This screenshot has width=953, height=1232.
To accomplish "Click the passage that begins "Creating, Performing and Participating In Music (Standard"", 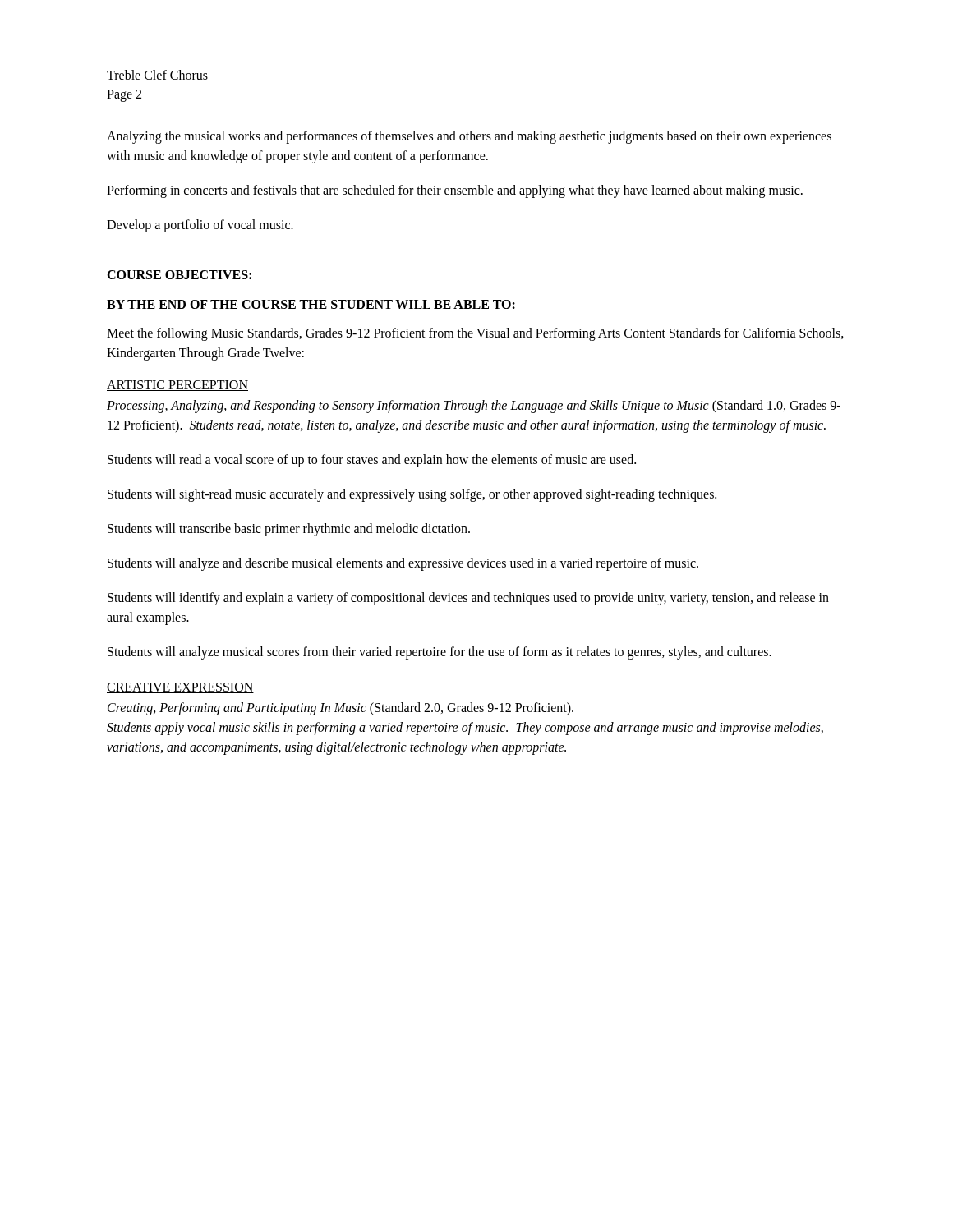I will 465,728.
